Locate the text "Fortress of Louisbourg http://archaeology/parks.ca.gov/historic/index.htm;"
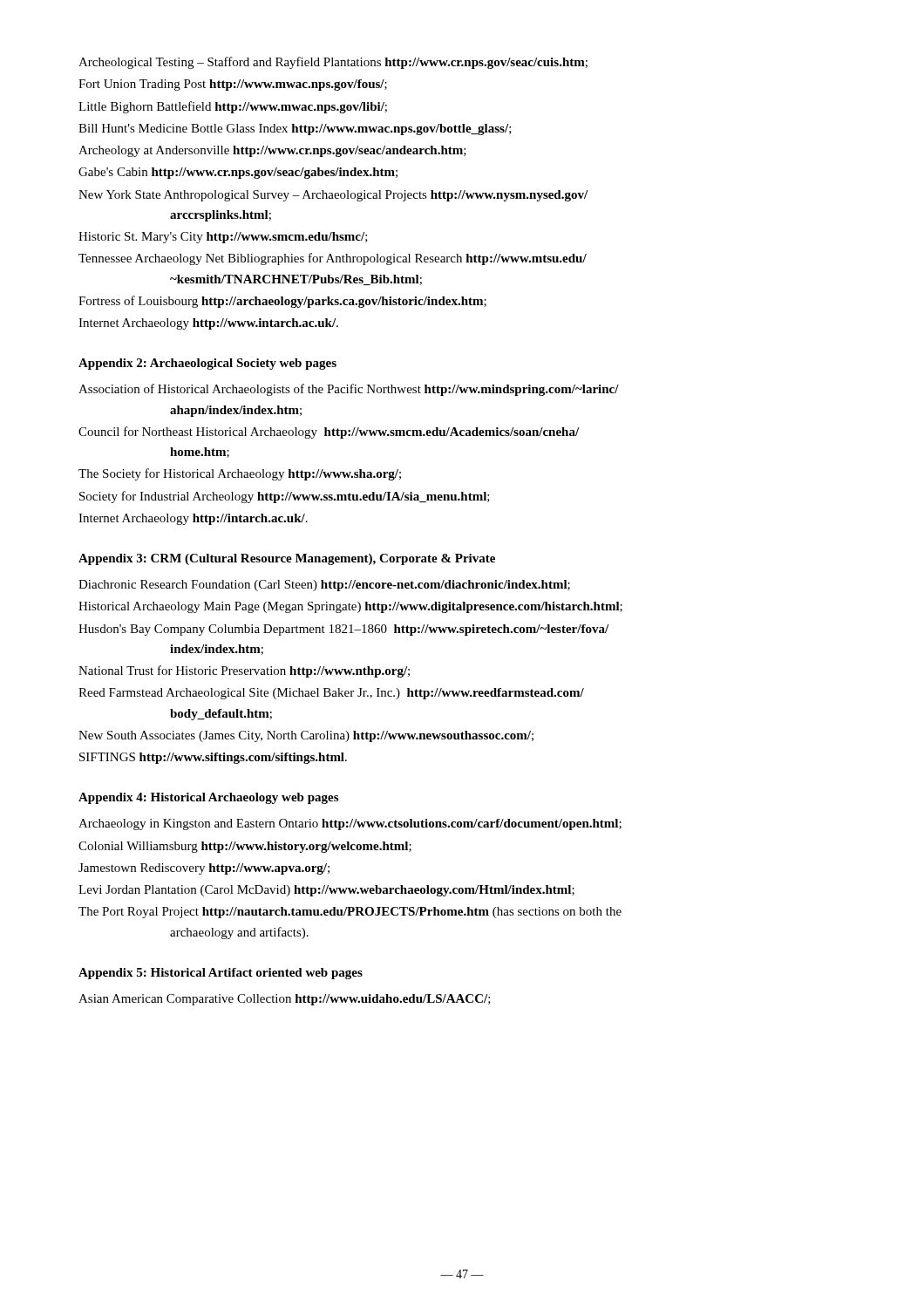The image size is (924, 1308). (283, 301)
